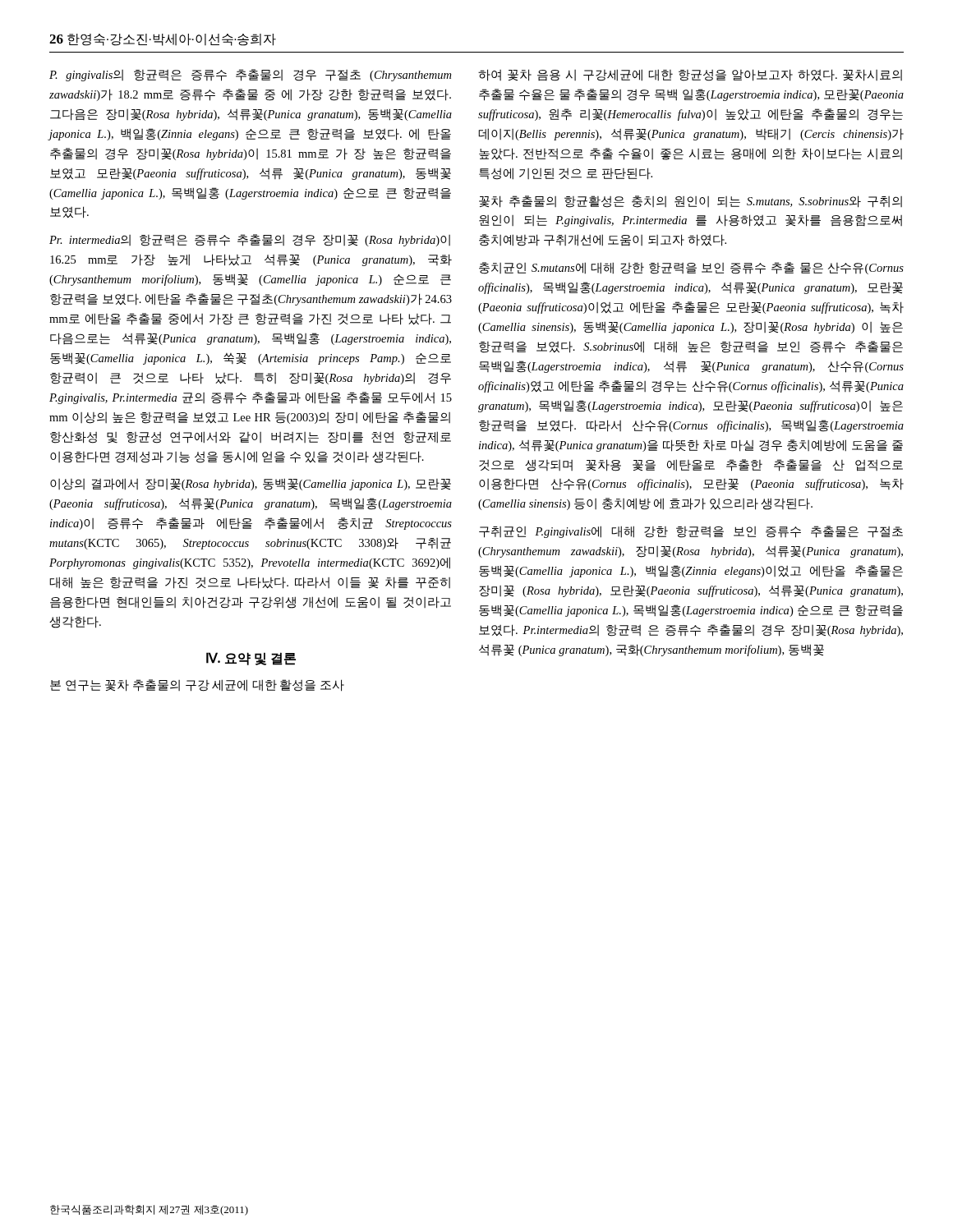
Task: Where is the passage that starts "구취균인 P.gingivalis에 대해 강한 항균력을 보인 증류수 추출물은"?
Action: click(691, 591)
